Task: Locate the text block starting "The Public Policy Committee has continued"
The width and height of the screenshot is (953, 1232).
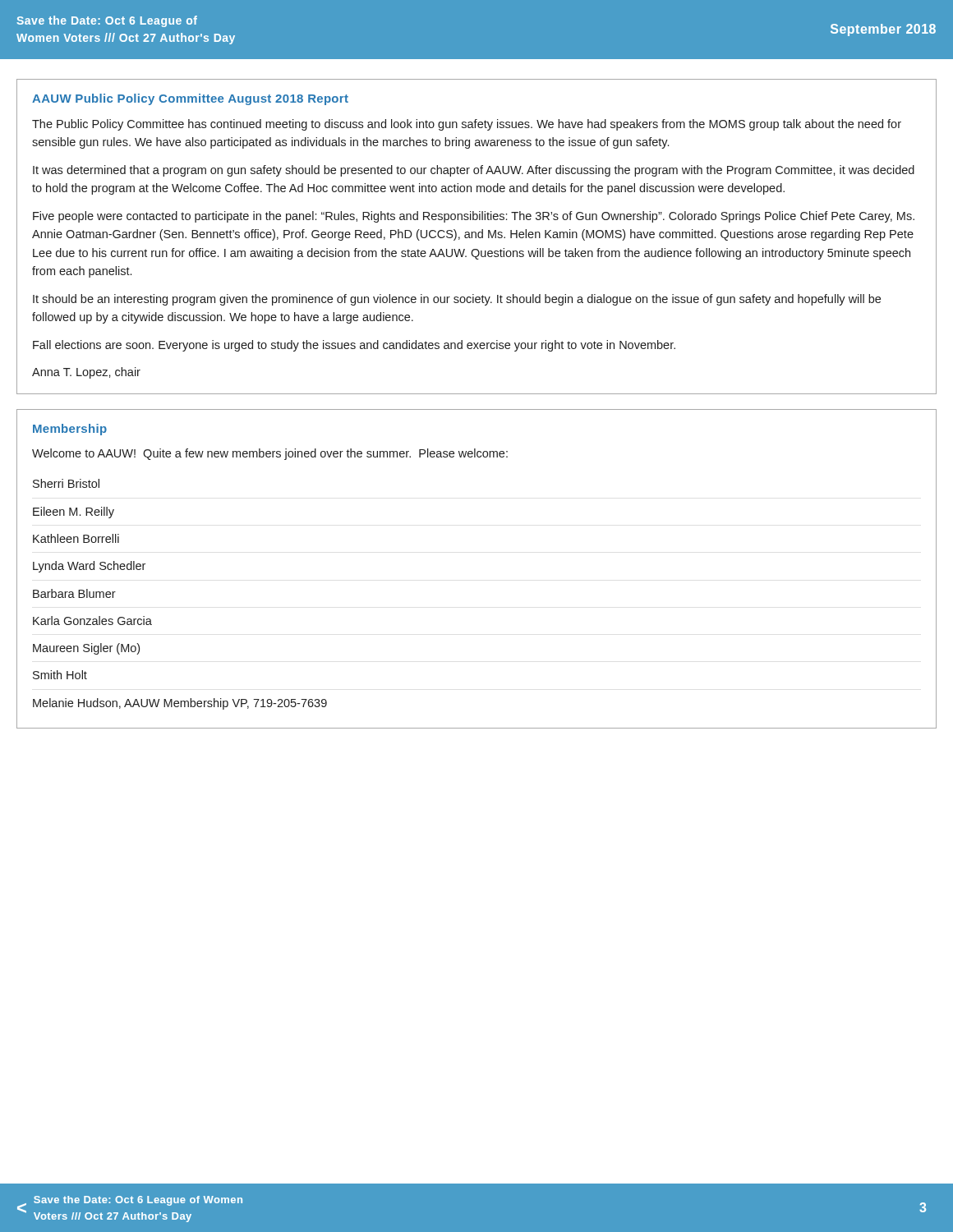Action: pos(467,133)
